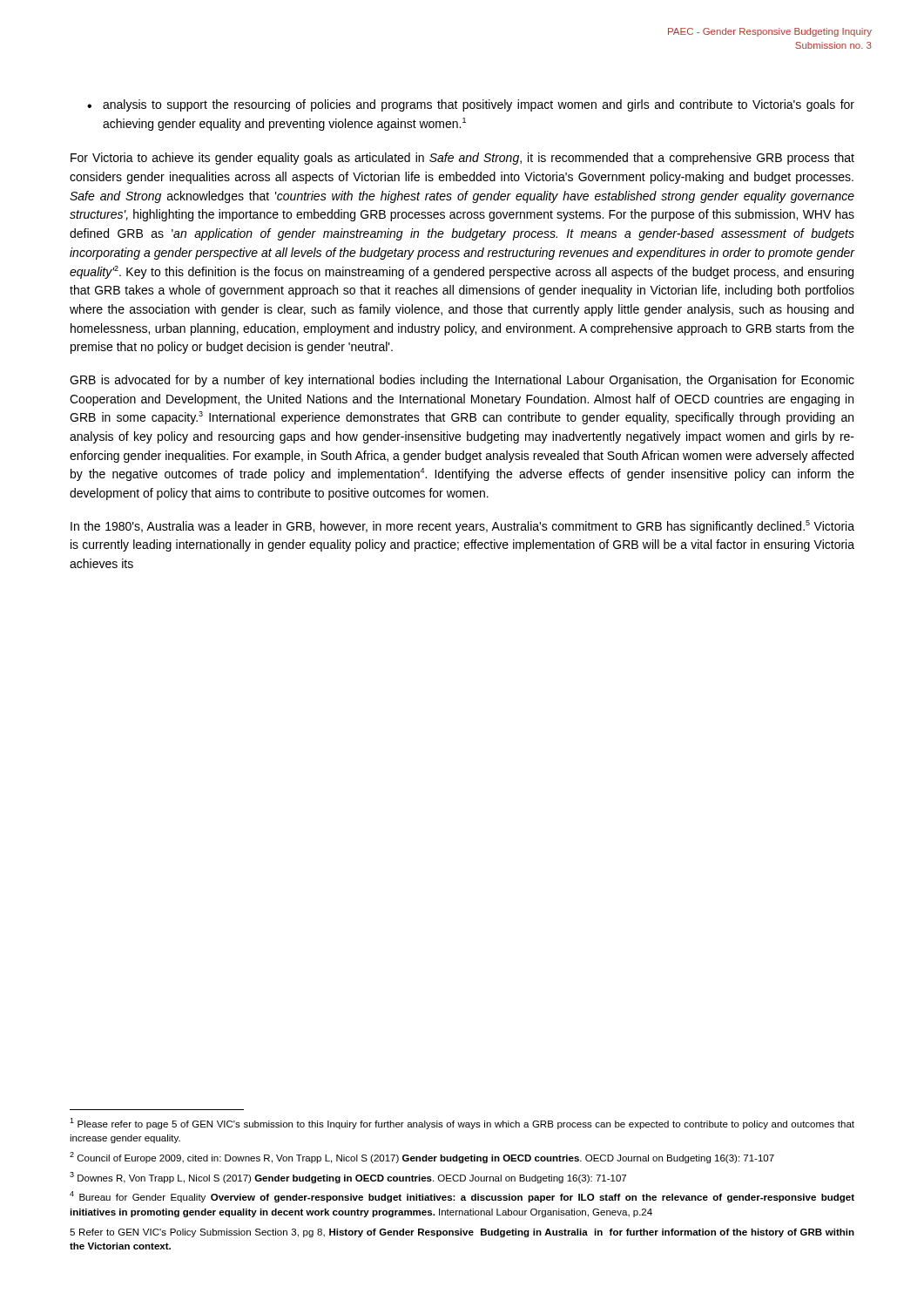The image size is (924, 1307).
Task: Locate the text starting "2 Council of Europe"
Action: click(x=422, y=1157)
